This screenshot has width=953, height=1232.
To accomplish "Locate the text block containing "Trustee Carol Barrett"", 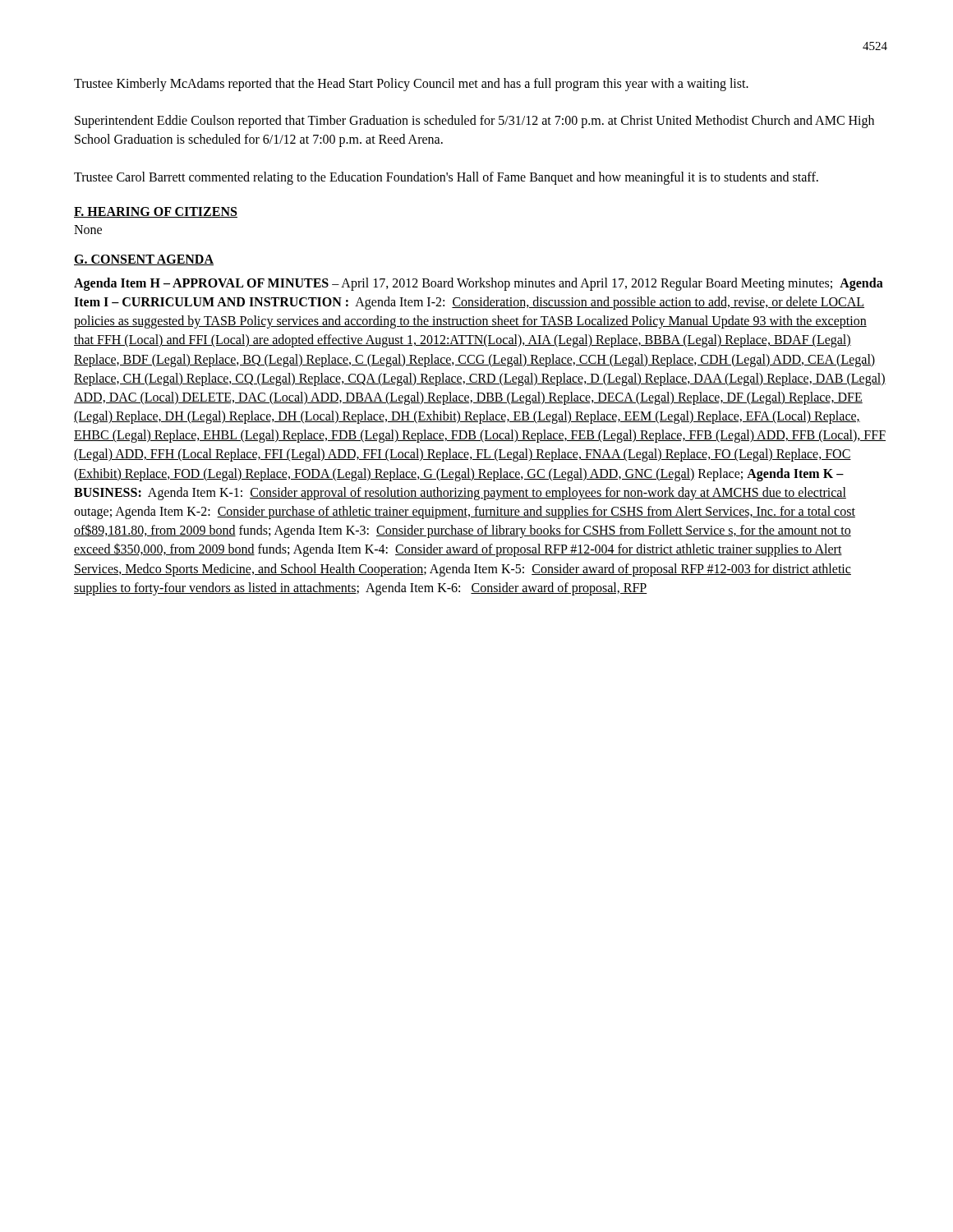I will [446, 177].
